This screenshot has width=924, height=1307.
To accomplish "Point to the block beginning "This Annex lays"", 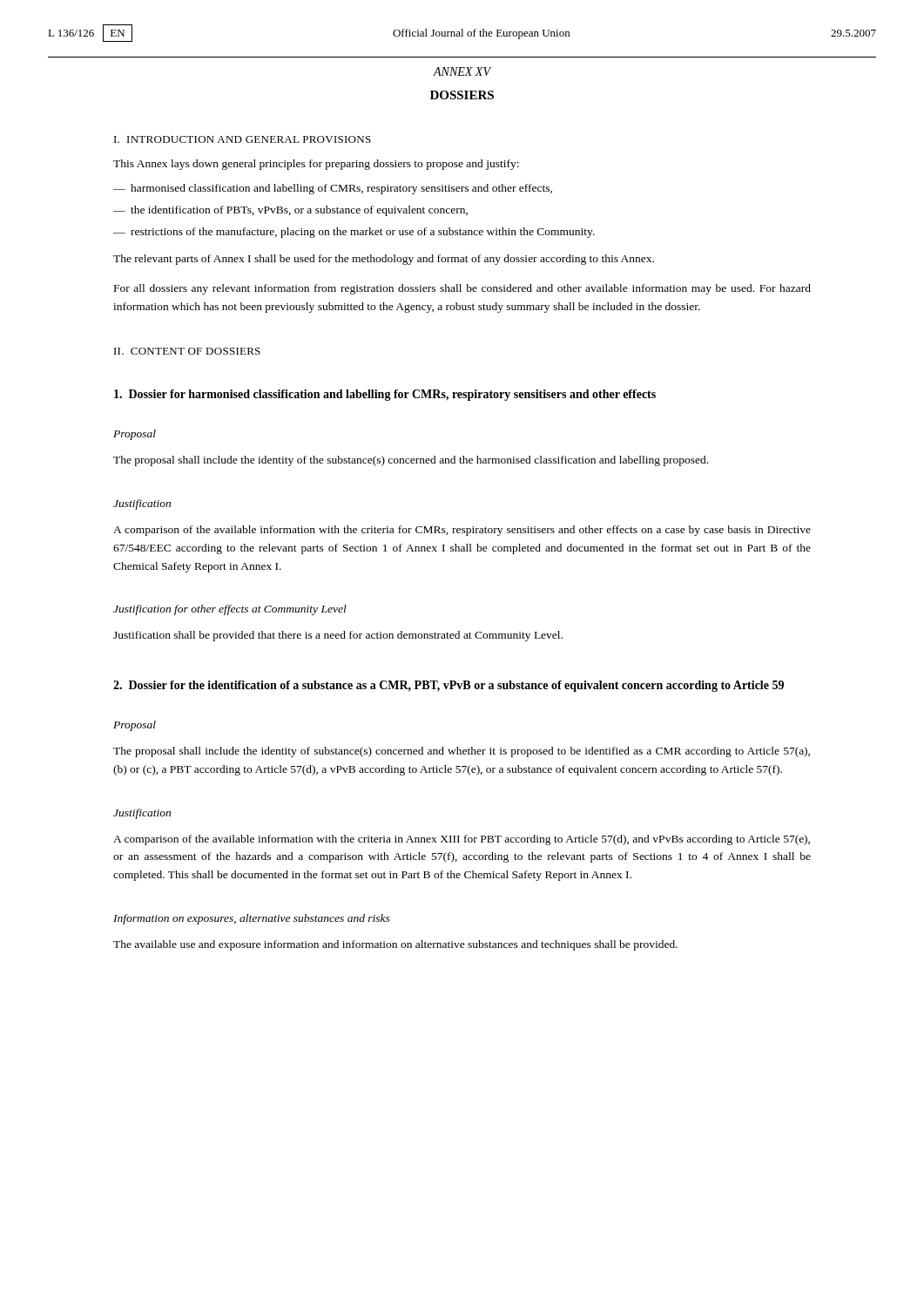I will 316,163.
